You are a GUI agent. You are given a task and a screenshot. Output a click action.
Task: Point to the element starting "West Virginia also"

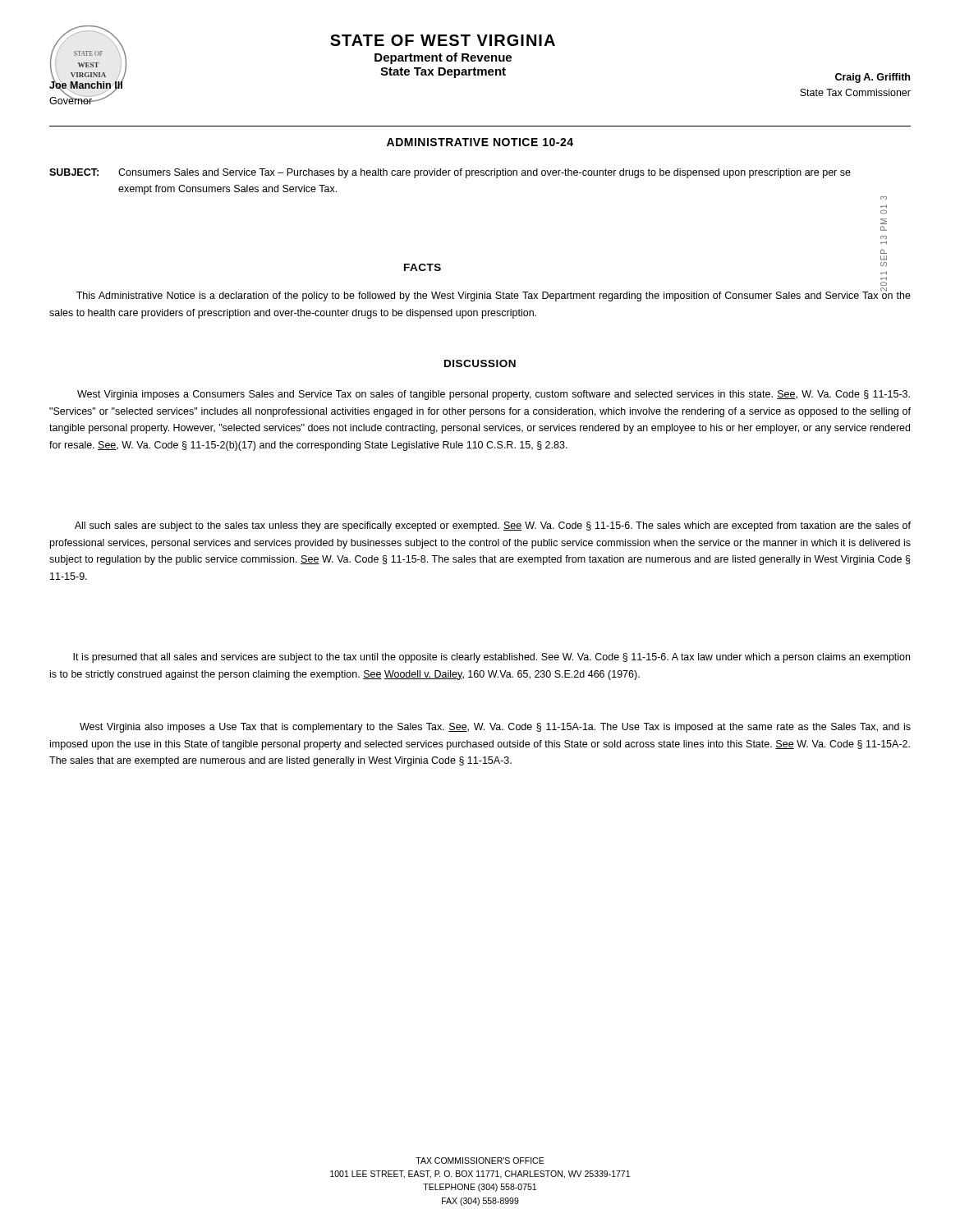(480, 744)
